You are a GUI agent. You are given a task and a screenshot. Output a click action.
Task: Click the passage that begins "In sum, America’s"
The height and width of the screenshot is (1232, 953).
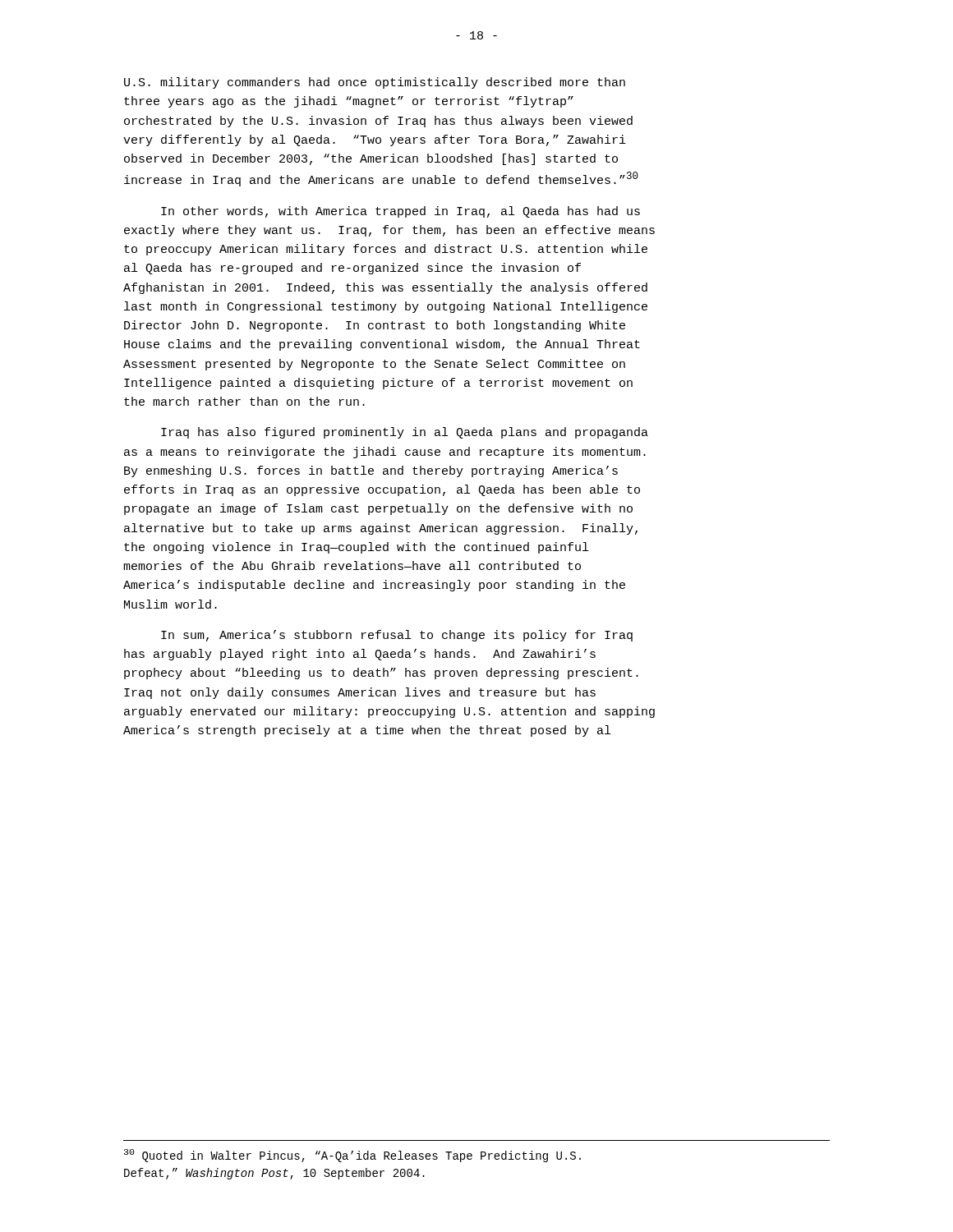pyautogui.click(x=389, y=684)
